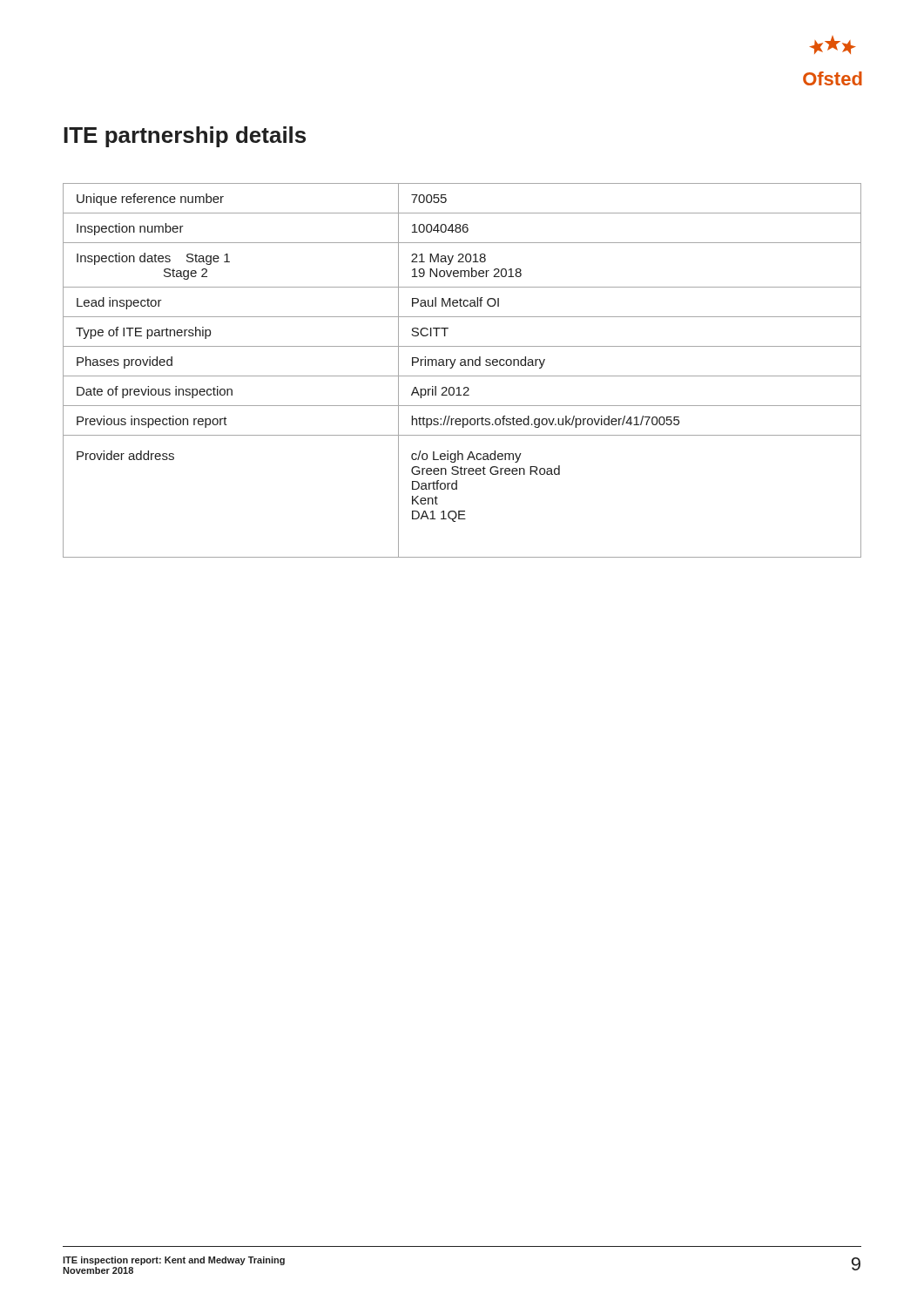Navigate to the element starting "ITE partnership details"
Viewport: 924px width, 1307px height.
coord(185,135)
